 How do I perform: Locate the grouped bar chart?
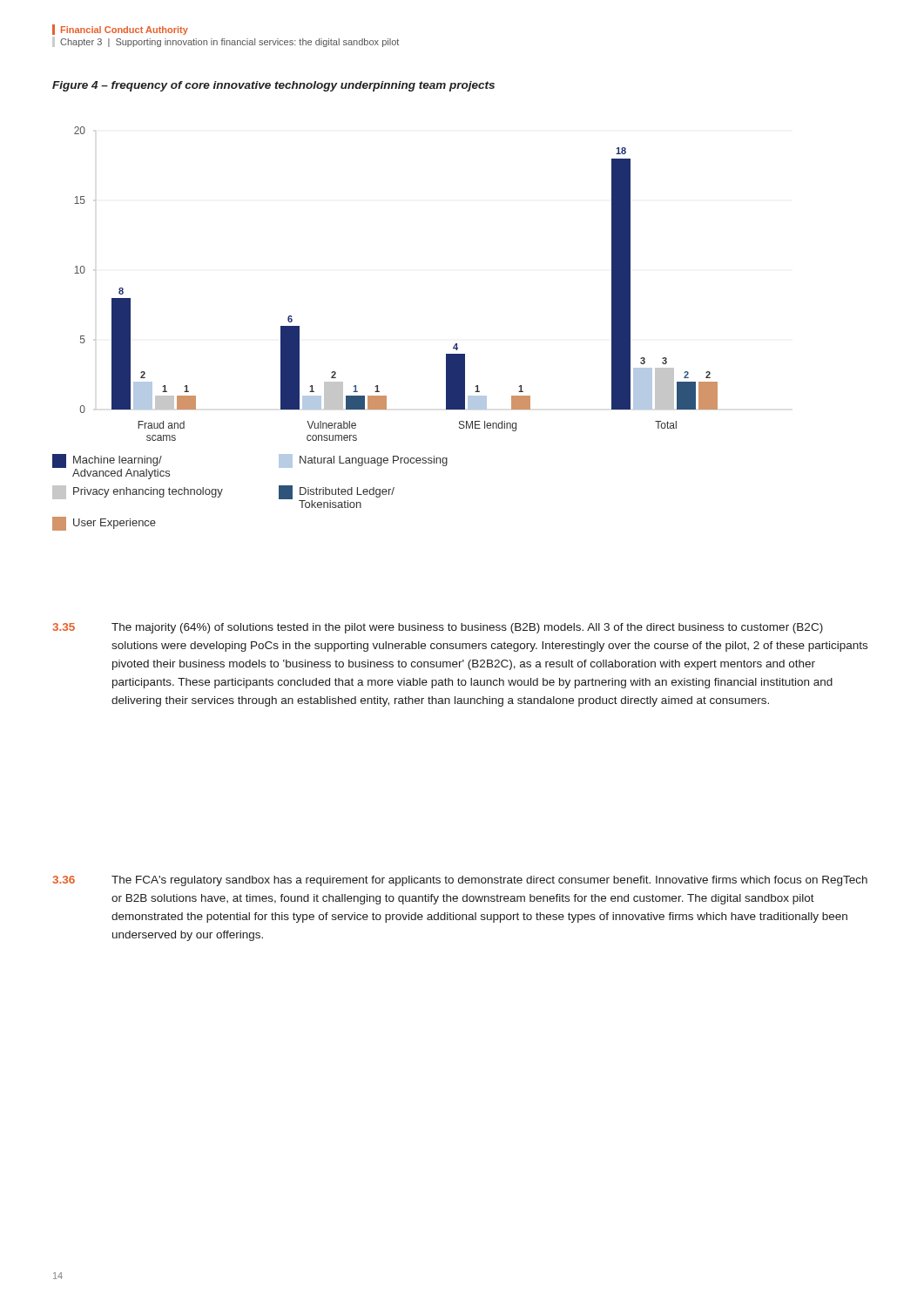(431, 280)
